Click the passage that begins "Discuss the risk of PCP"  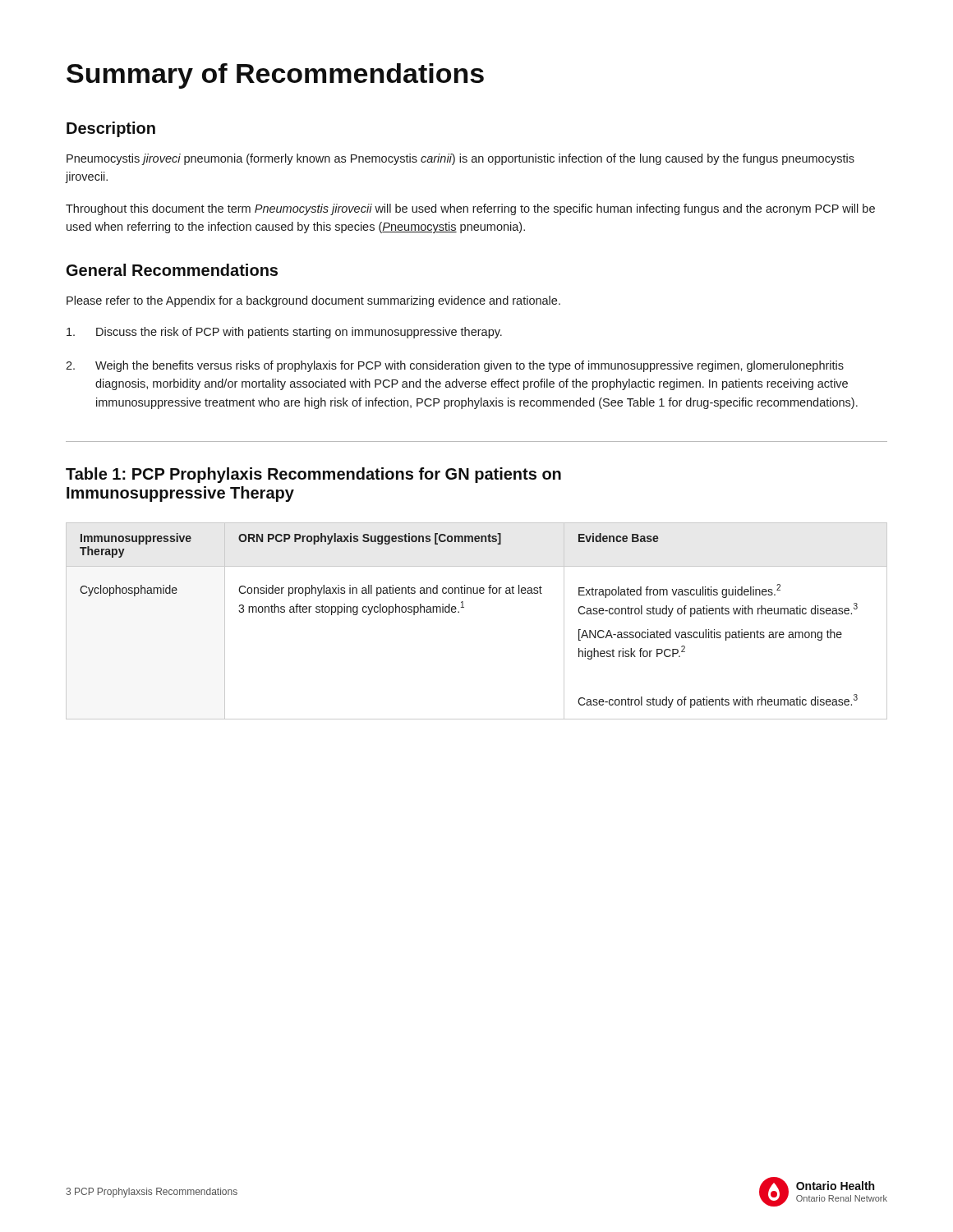476,332
